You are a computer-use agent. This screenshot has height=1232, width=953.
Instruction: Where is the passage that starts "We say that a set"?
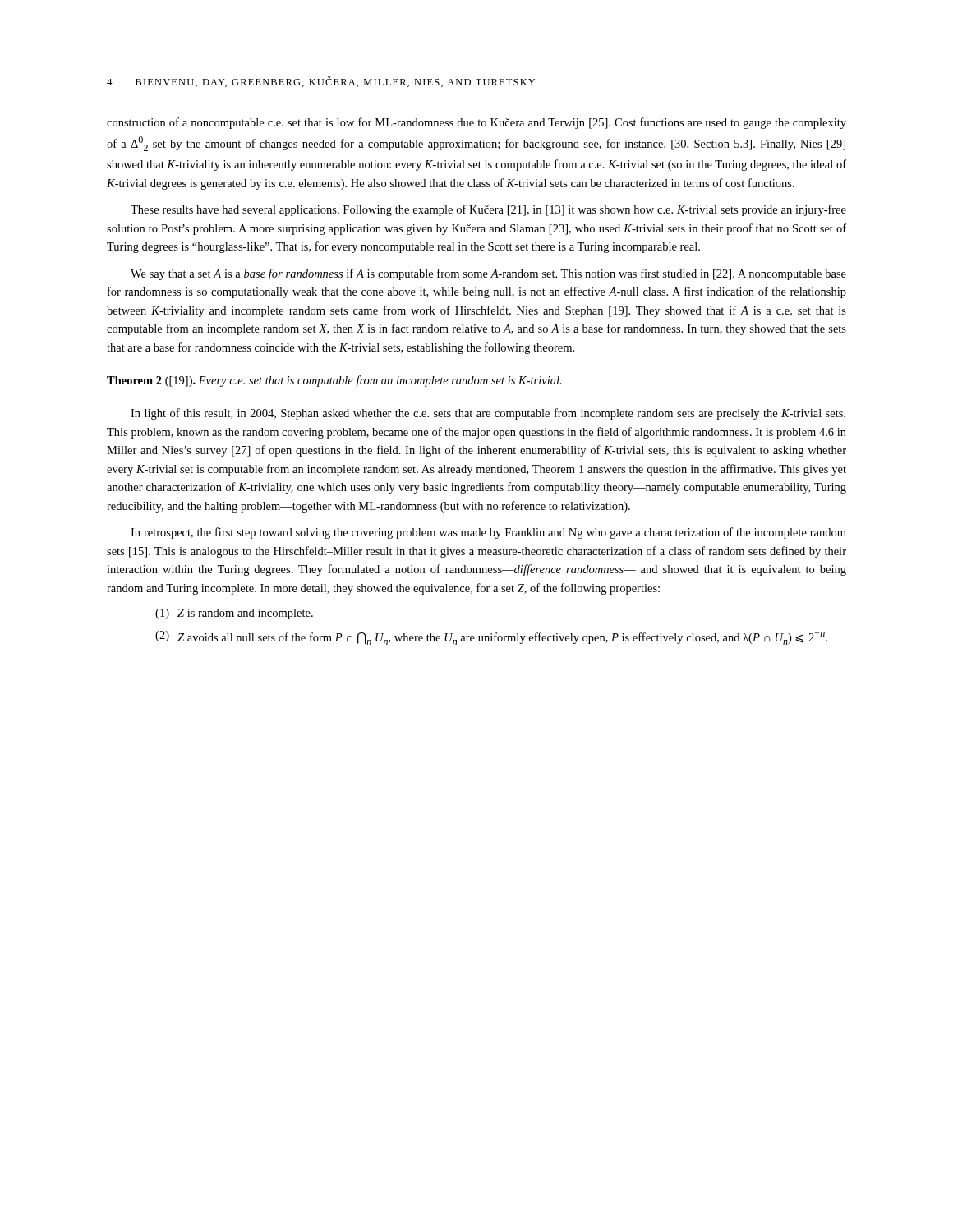pos(476,310)
